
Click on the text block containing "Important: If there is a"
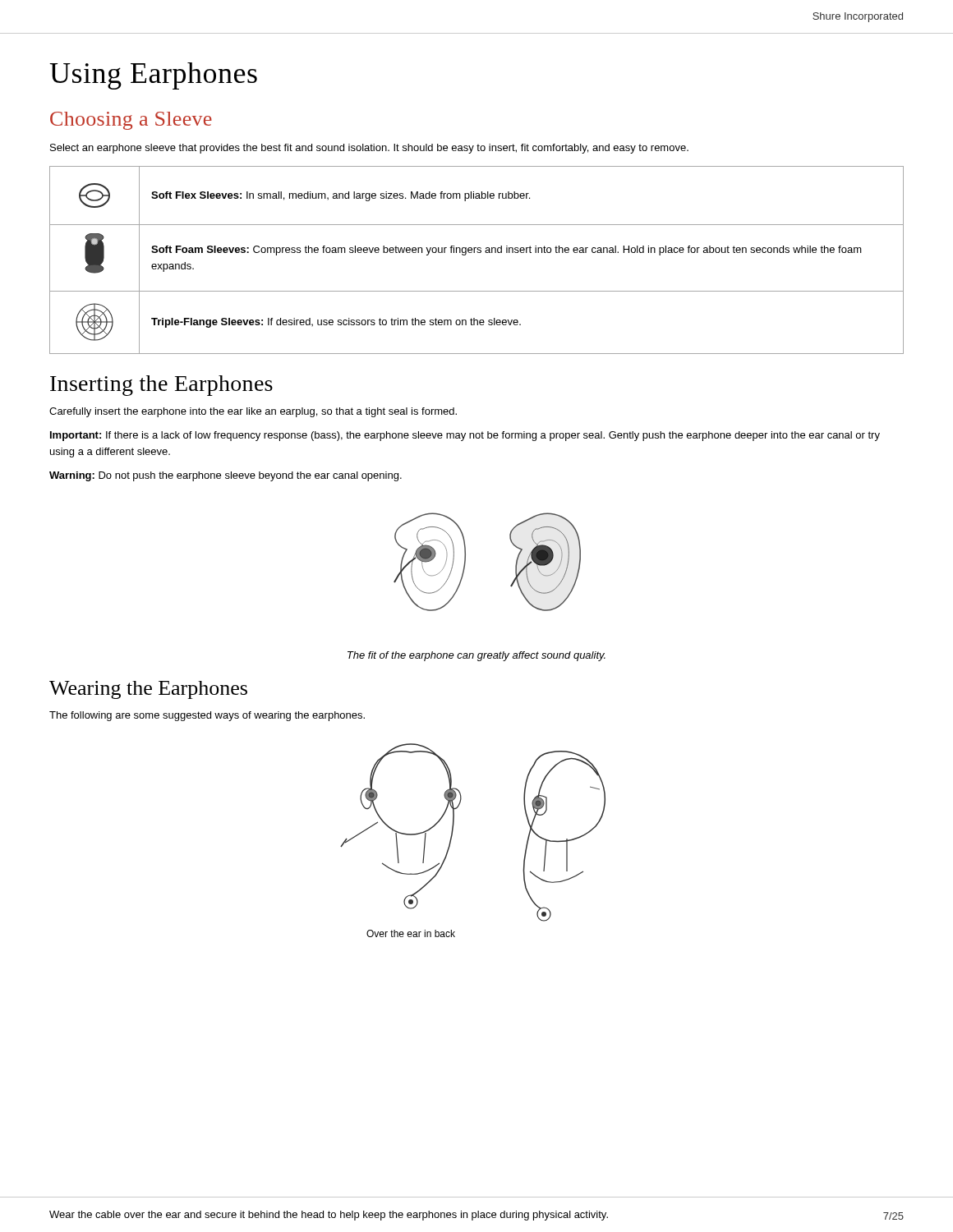coord(465,443)
